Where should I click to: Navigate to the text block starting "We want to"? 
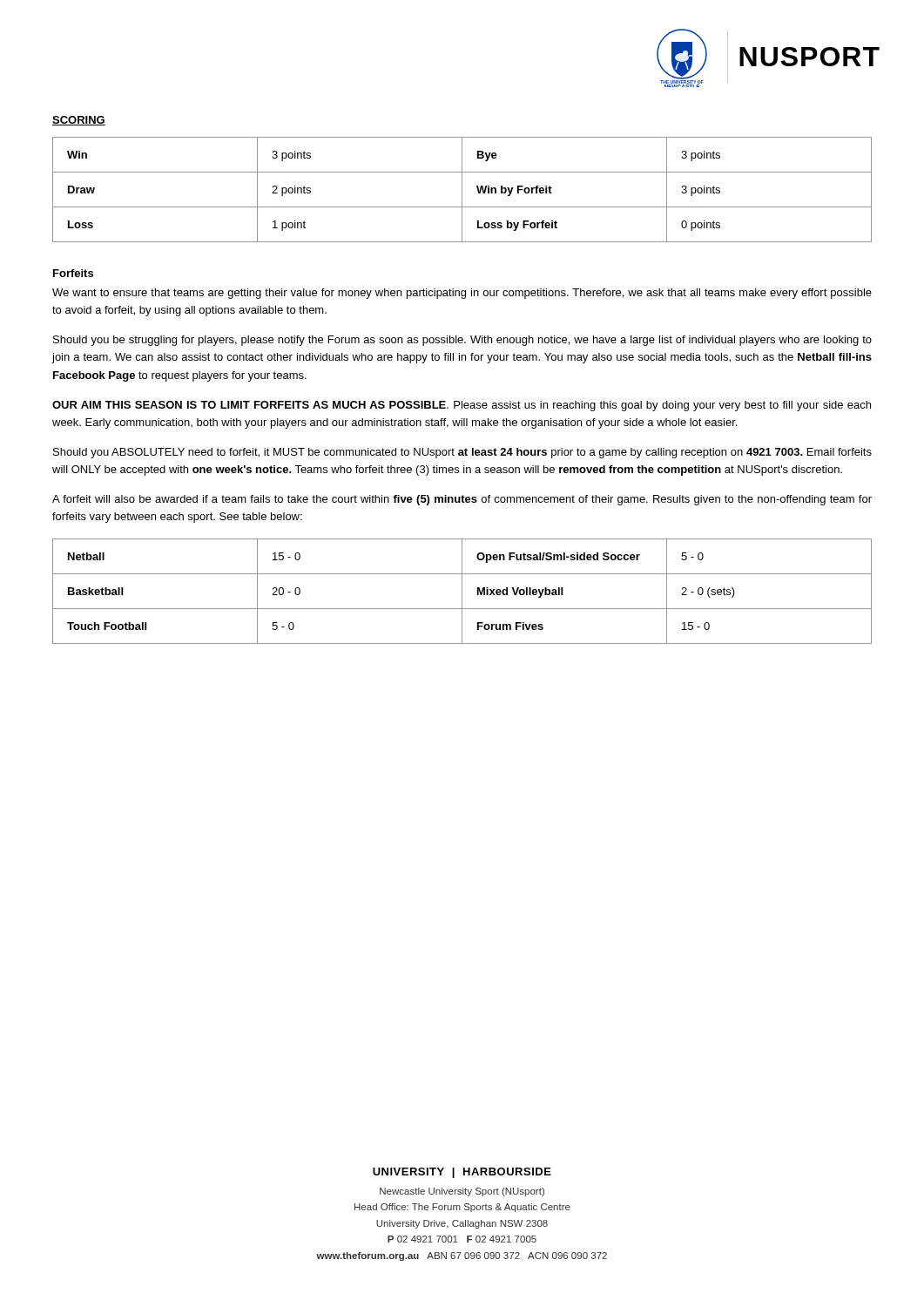[x=462, y=301]
